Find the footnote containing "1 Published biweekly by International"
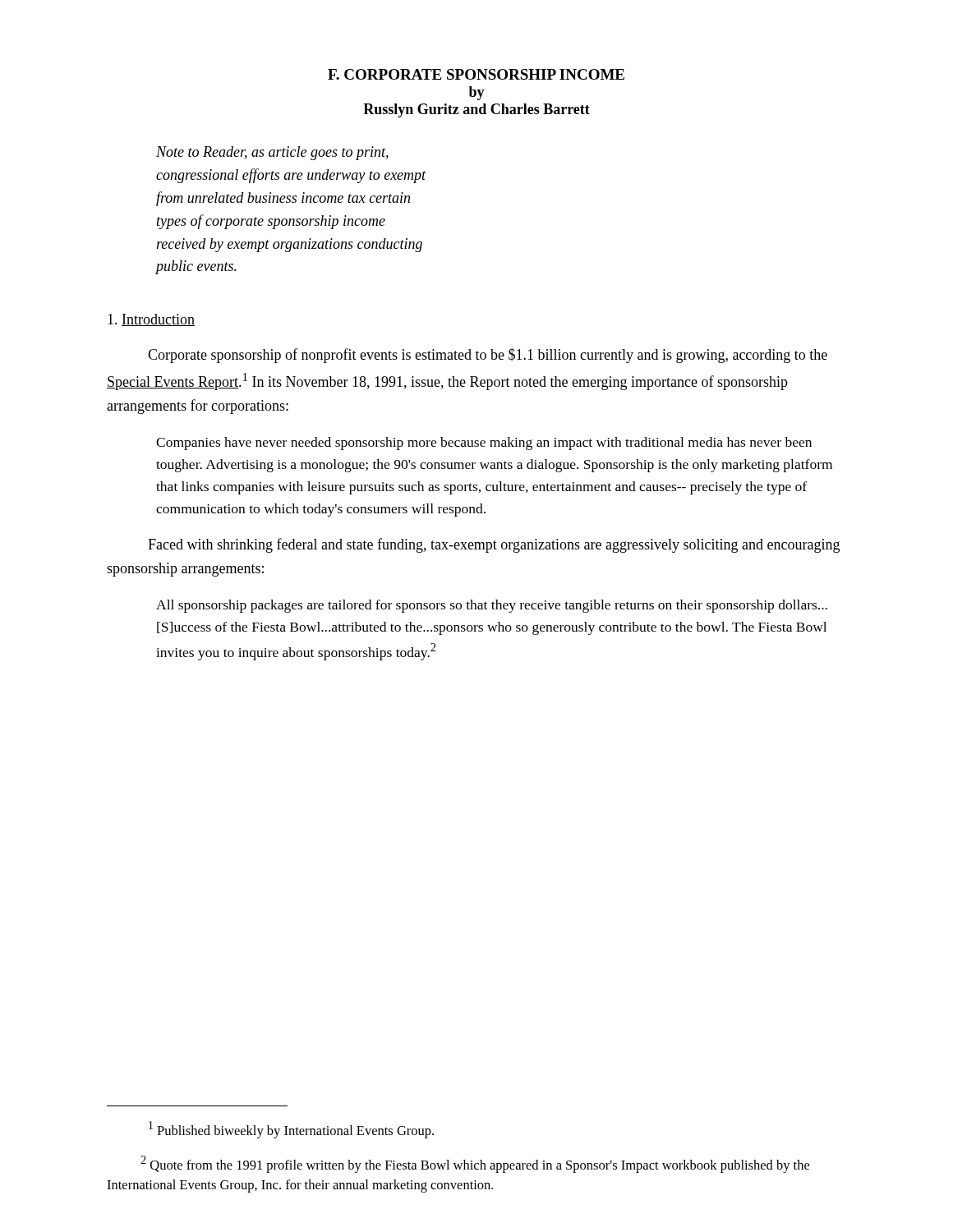This screenshot has width=953, height=1232. tap(291, 1129)
